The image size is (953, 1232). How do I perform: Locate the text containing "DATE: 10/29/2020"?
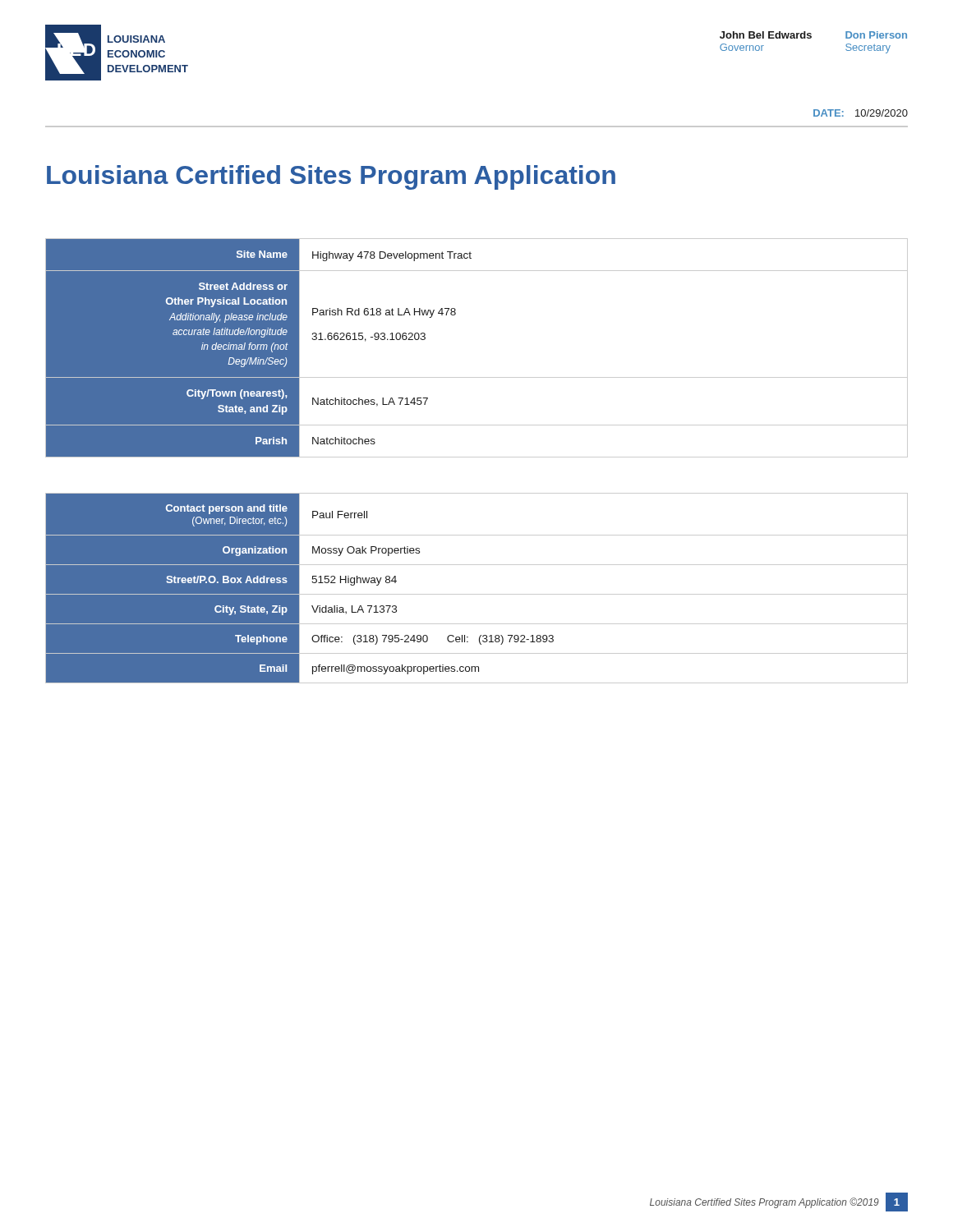point(860,113)
